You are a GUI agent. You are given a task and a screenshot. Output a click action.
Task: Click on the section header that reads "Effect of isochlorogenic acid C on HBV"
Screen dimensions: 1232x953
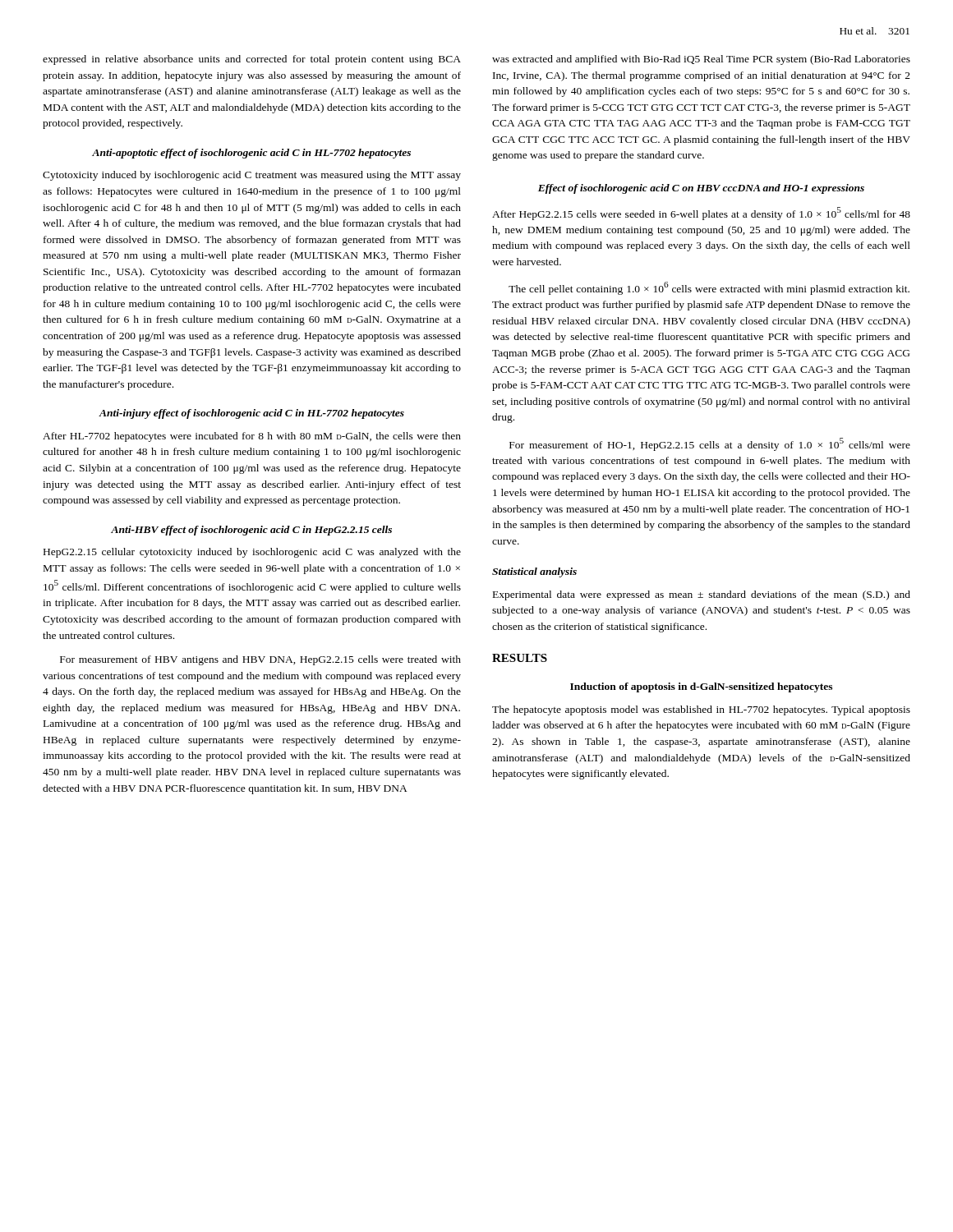pyautogui.click(x=701, y=188)
